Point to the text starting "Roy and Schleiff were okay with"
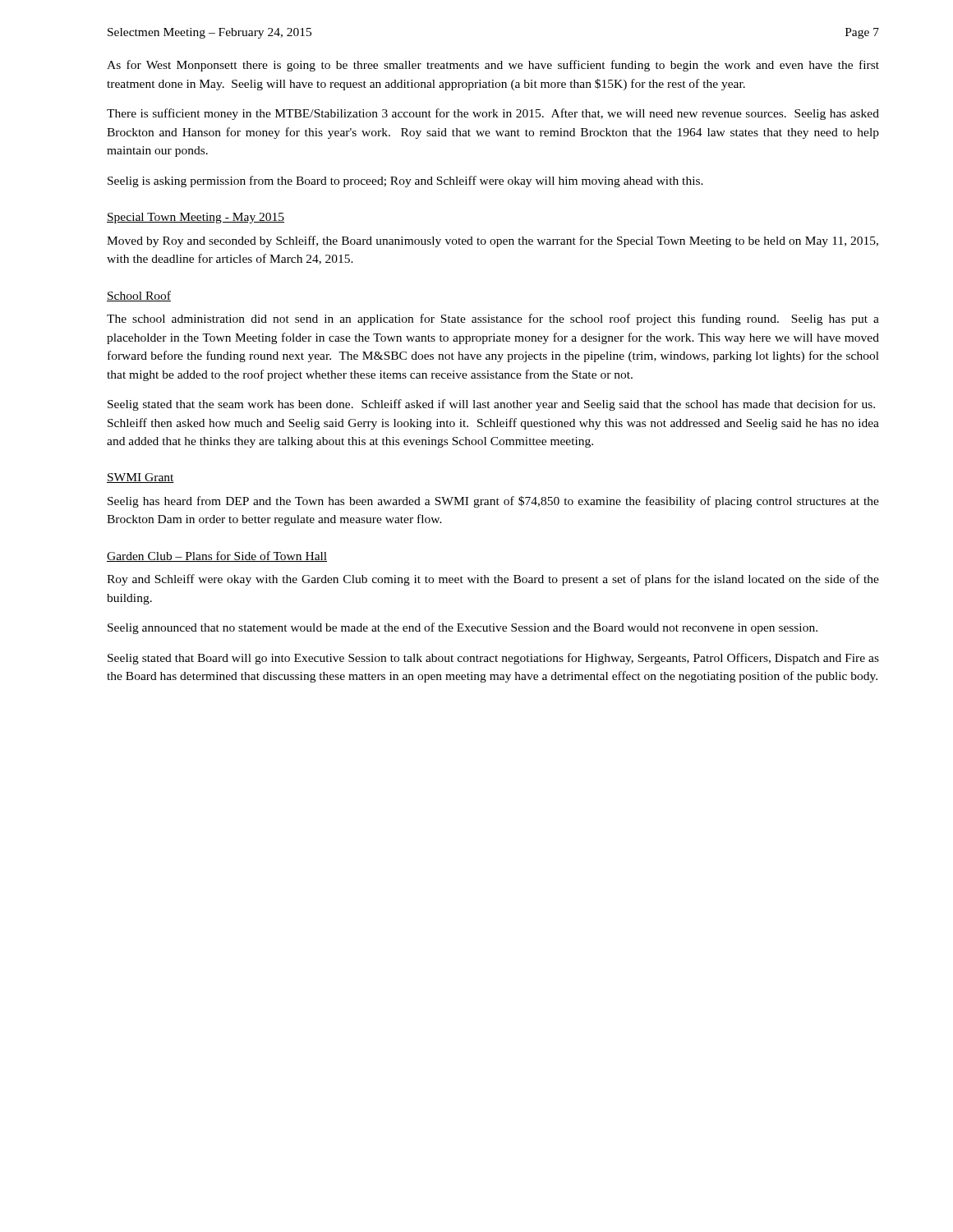The width and height of the screenshot is (953, 1232). [493, 588]
